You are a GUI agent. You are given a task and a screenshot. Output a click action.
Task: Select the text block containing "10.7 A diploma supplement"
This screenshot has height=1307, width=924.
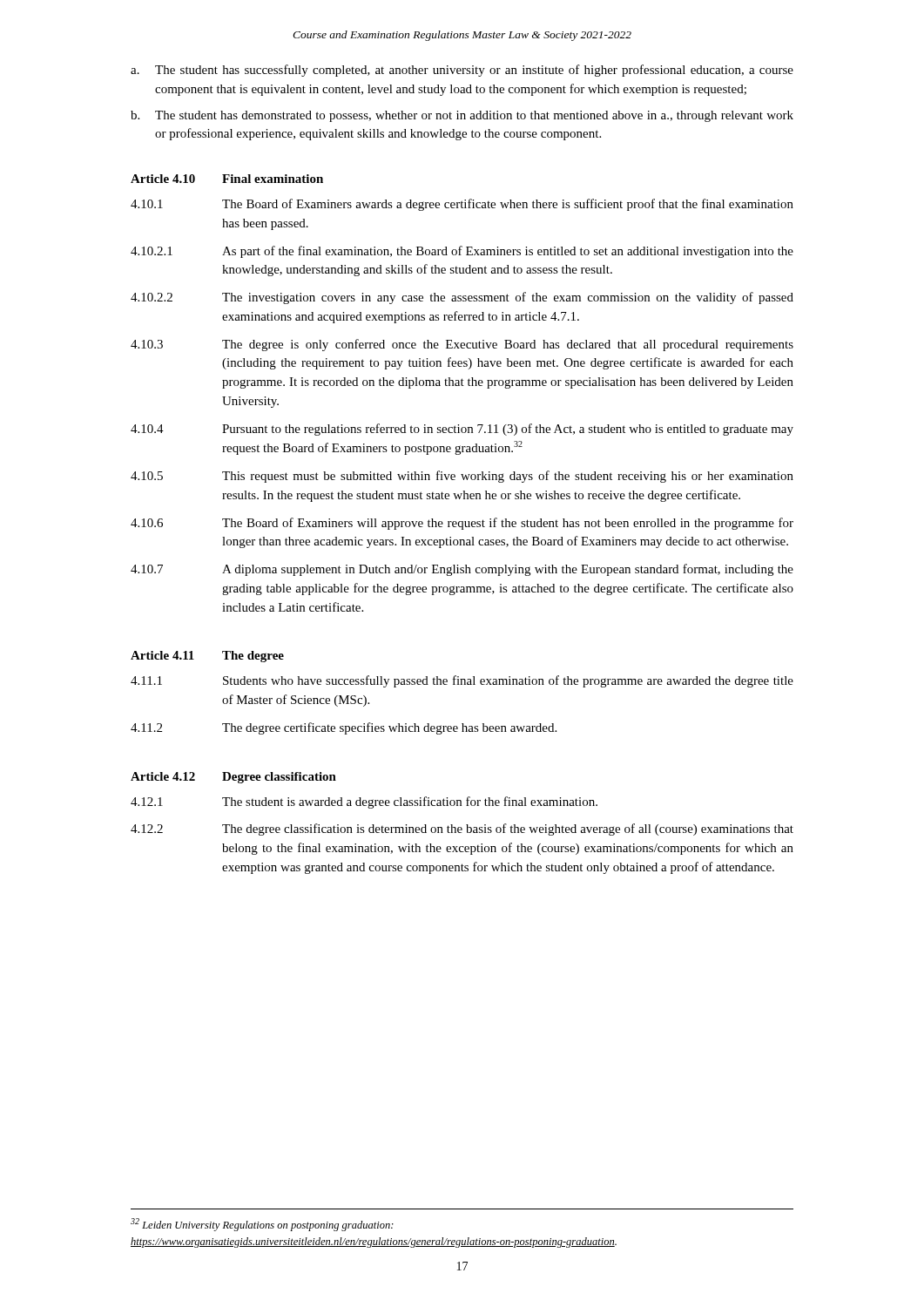(x=462, y=589)
